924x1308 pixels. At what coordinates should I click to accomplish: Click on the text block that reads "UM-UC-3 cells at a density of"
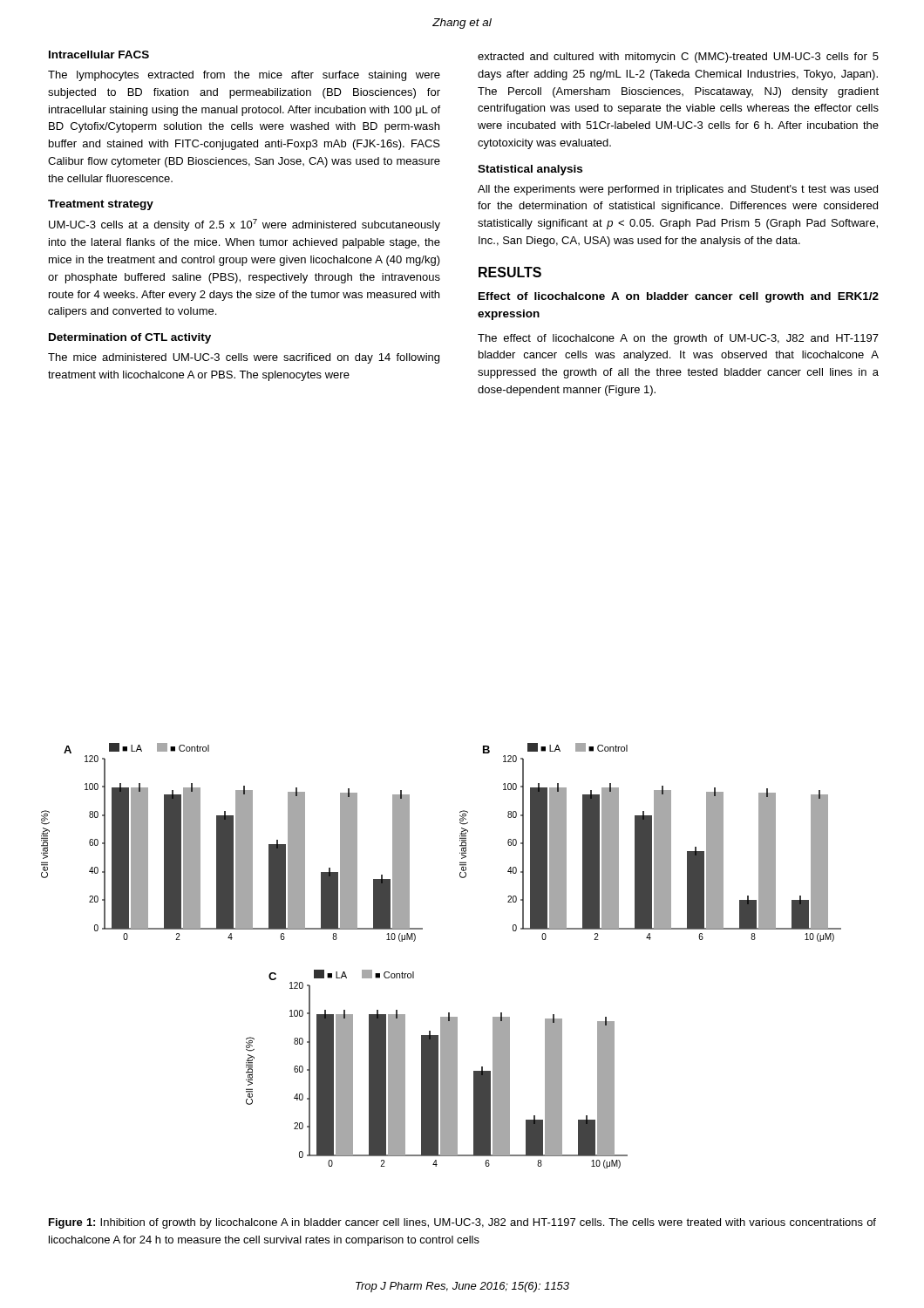pyautogui.click(x=244, y=267)
